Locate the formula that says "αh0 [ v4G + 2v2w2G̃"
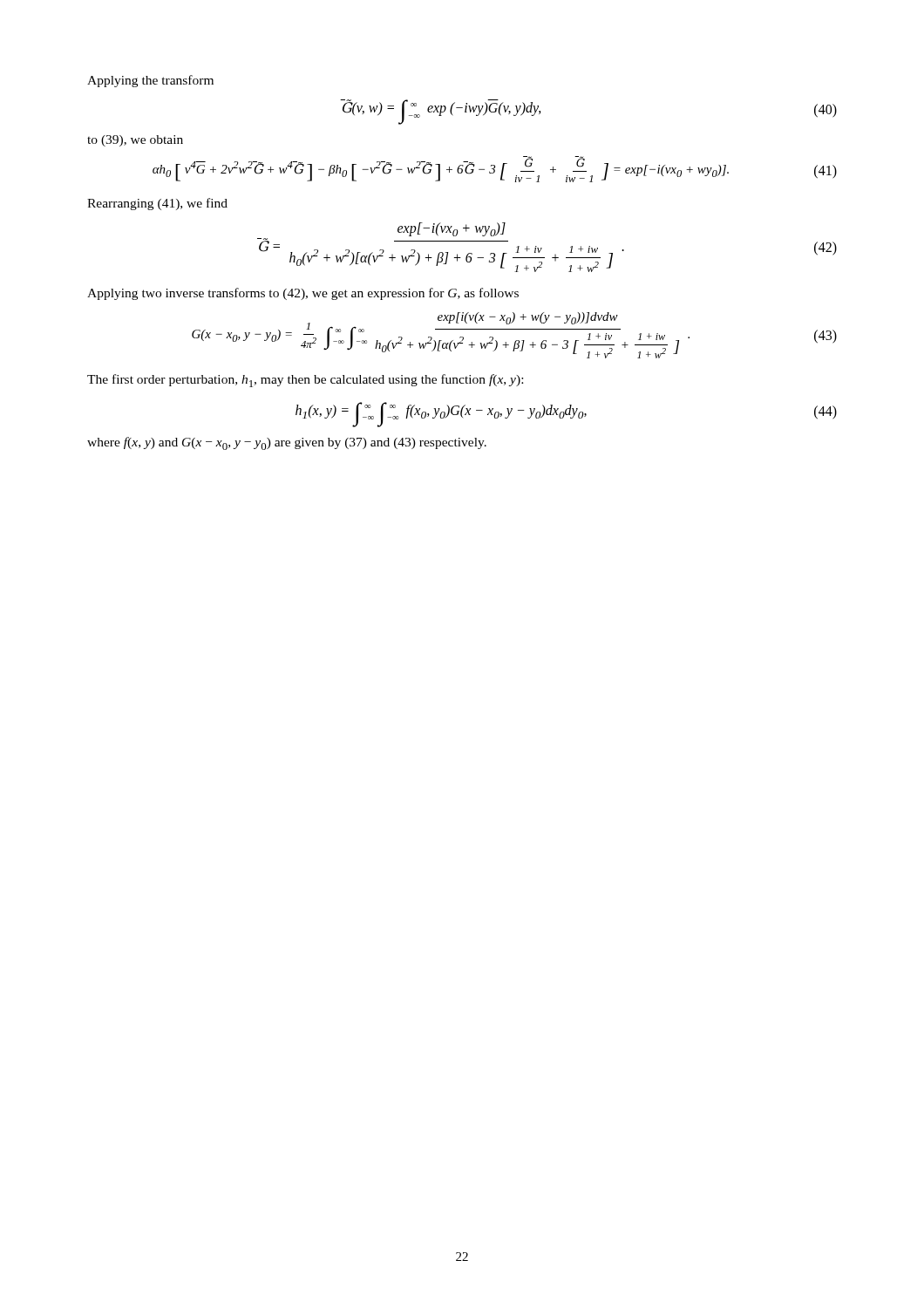 [462, 171]
